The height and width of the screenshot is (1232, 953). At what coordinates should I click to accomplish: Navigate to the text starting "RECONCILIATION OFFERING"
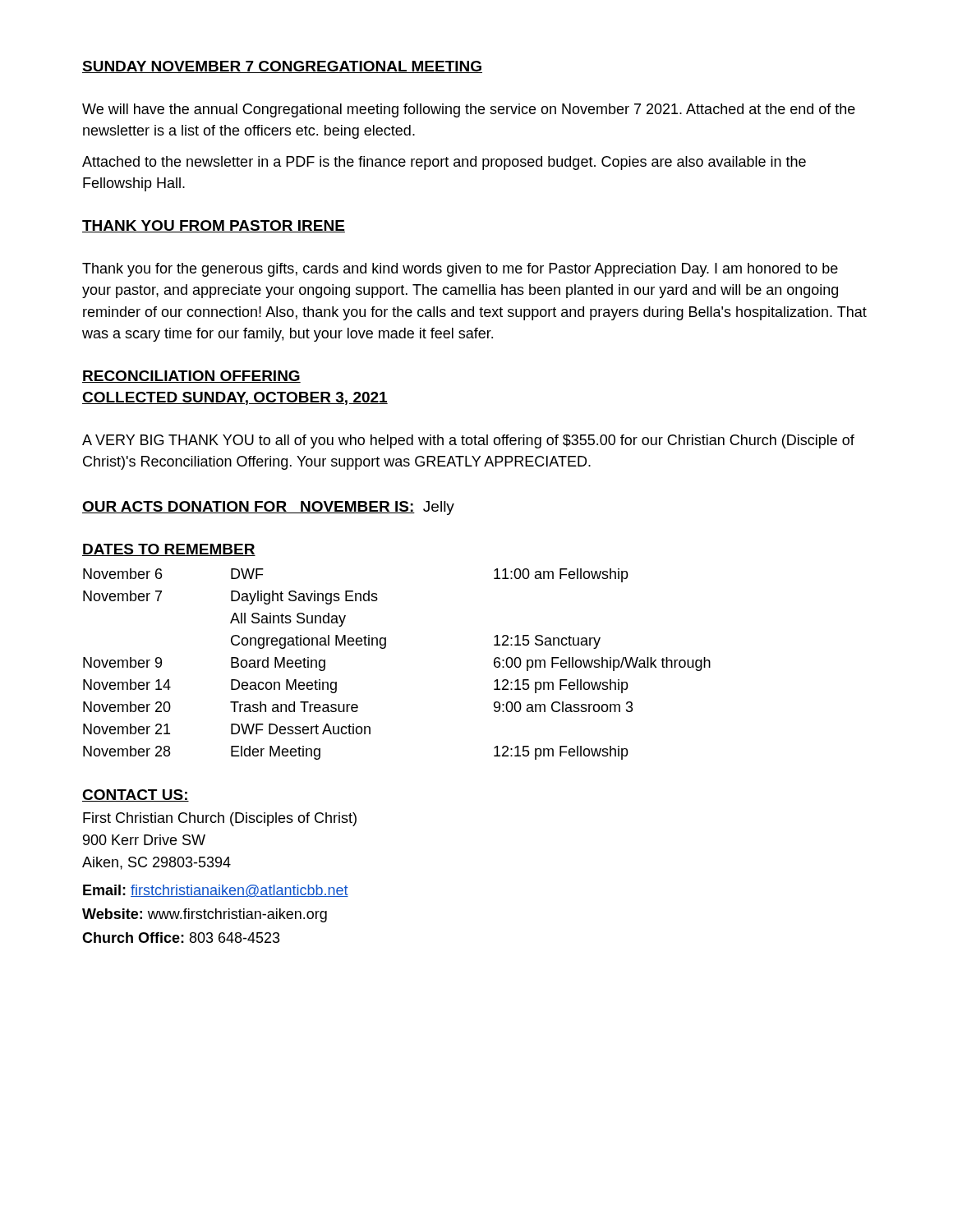[x=191, y=377]
